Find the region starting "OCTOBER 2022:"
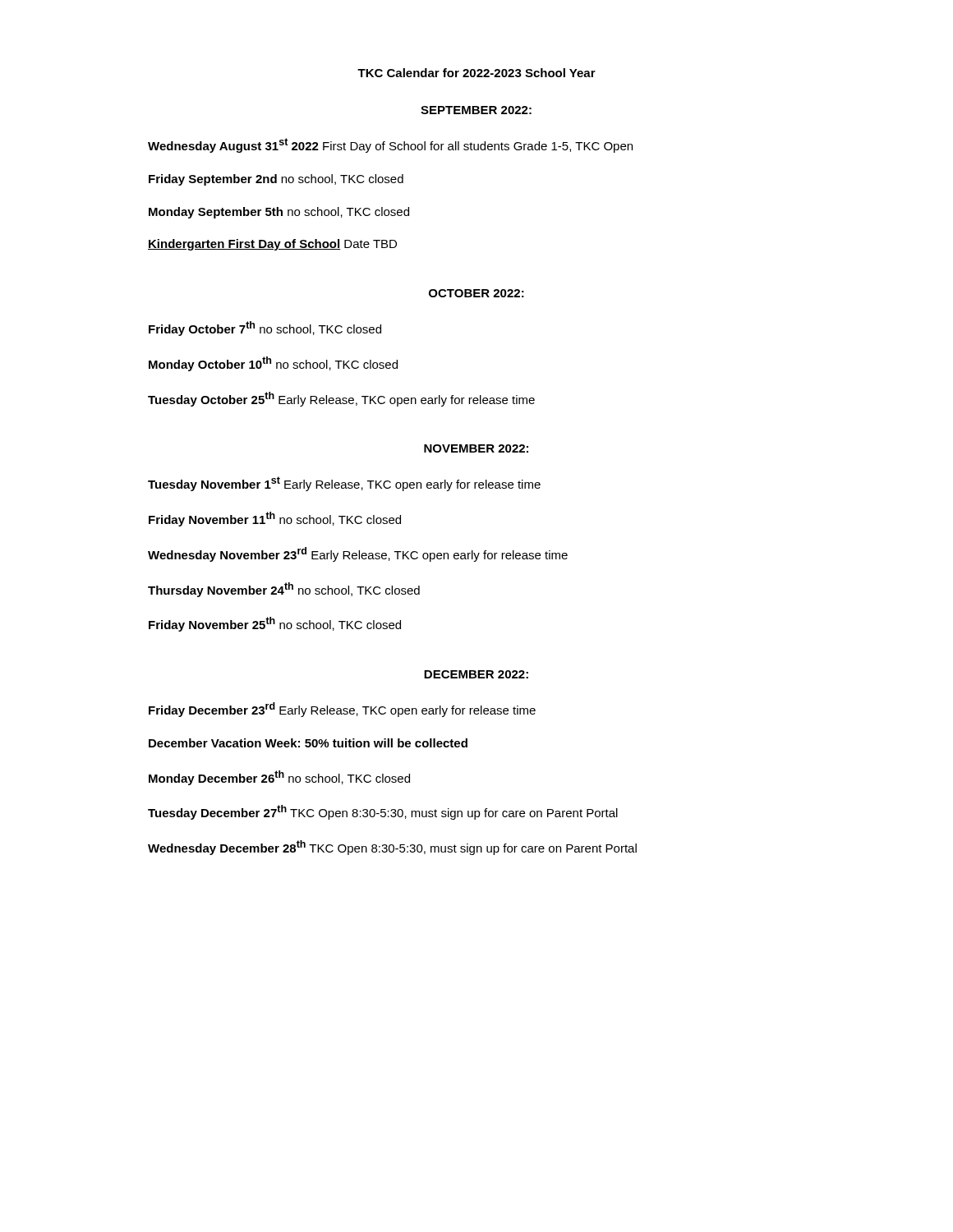The image size is (953, 1232). (476, 293)
